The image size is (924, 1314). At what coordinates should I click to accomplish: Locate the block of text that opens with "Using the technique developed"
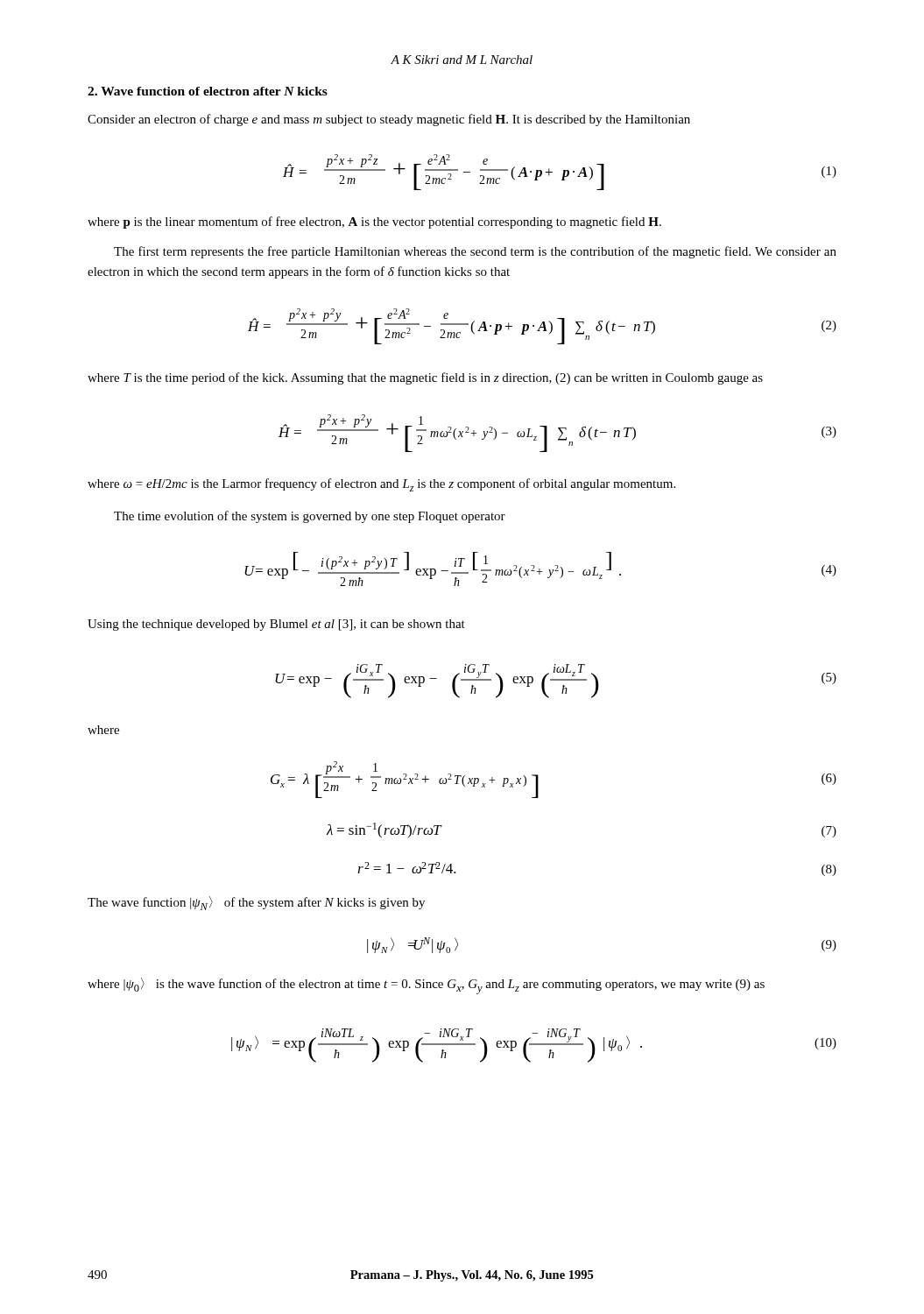[276, 624]
